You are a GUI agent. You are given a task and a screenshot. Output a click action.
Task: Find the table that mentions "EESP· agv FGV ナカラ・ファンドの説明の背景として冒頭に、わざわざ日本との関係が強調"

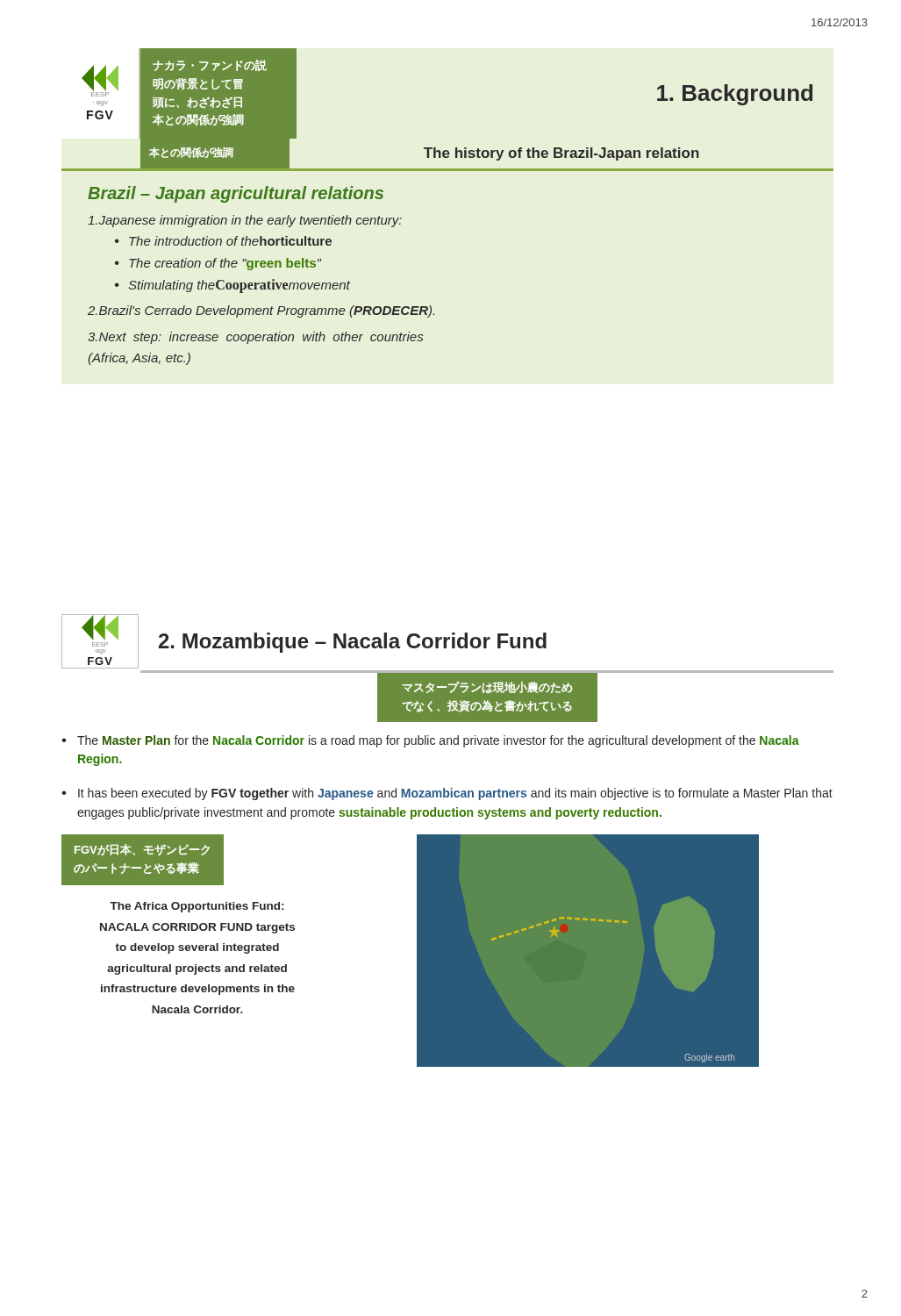tap(447, 216)
